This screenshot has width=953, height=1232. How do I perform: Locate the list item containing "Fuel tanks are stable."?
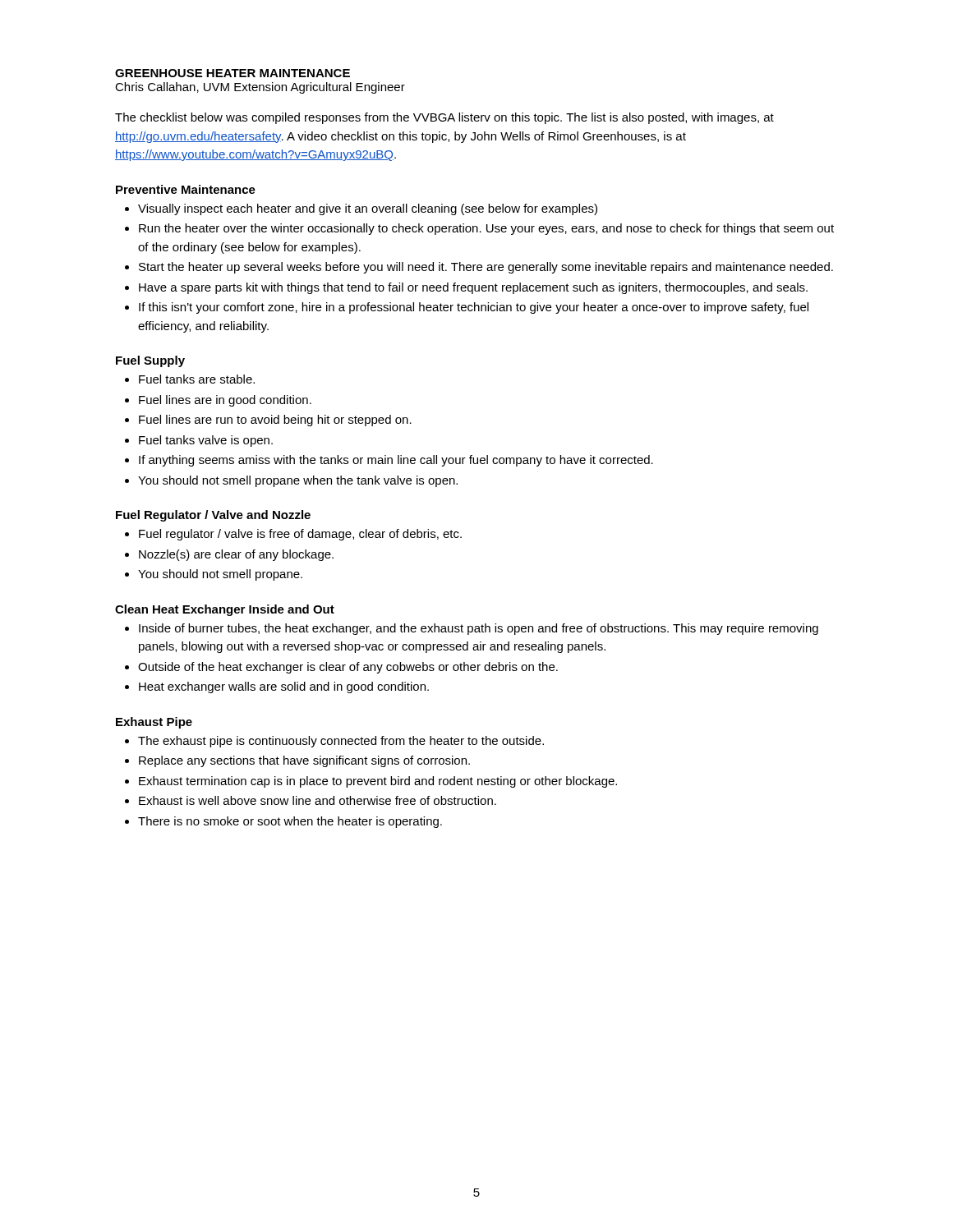tap(197, 379)
